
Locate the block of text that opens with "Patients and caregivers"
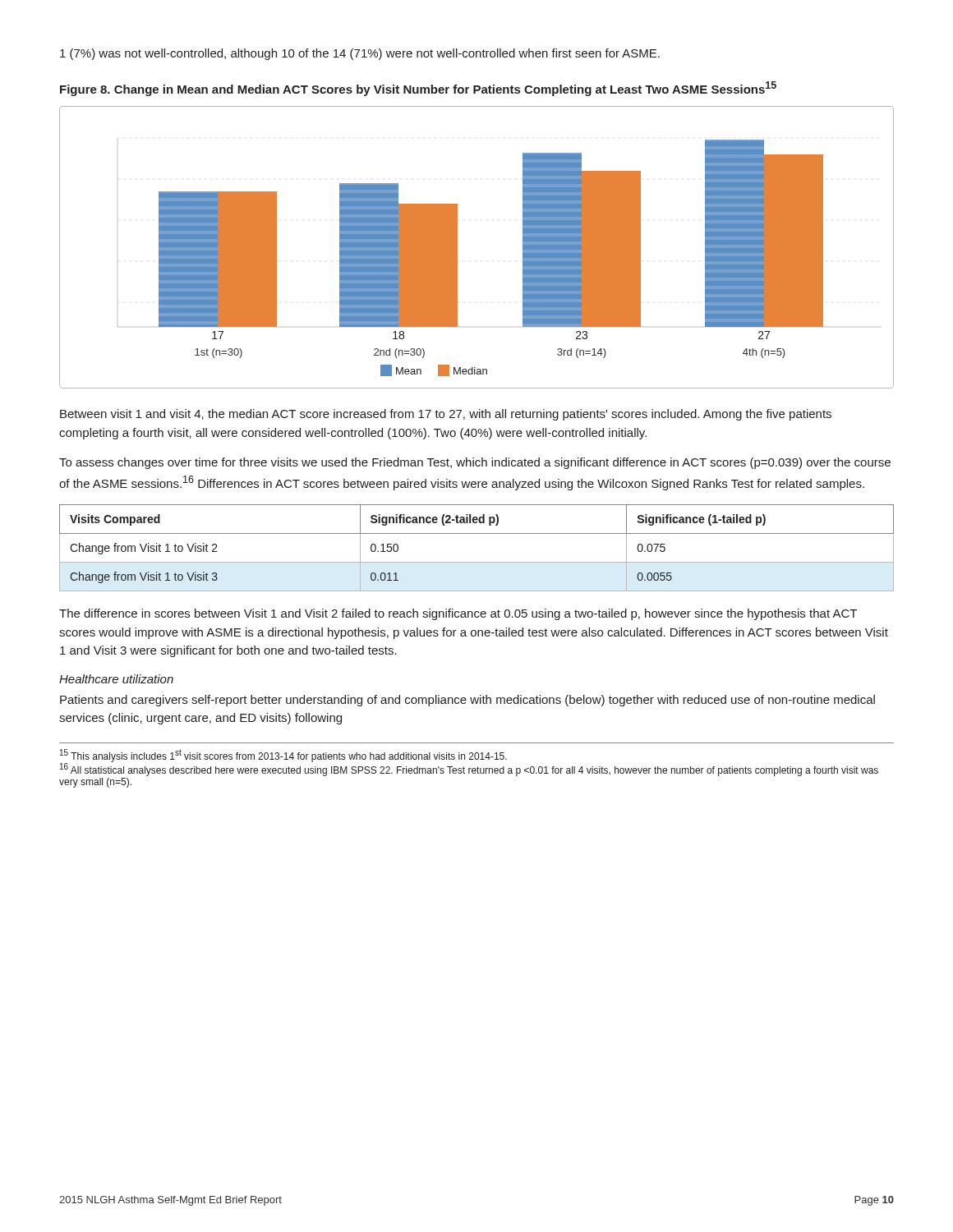467,708
